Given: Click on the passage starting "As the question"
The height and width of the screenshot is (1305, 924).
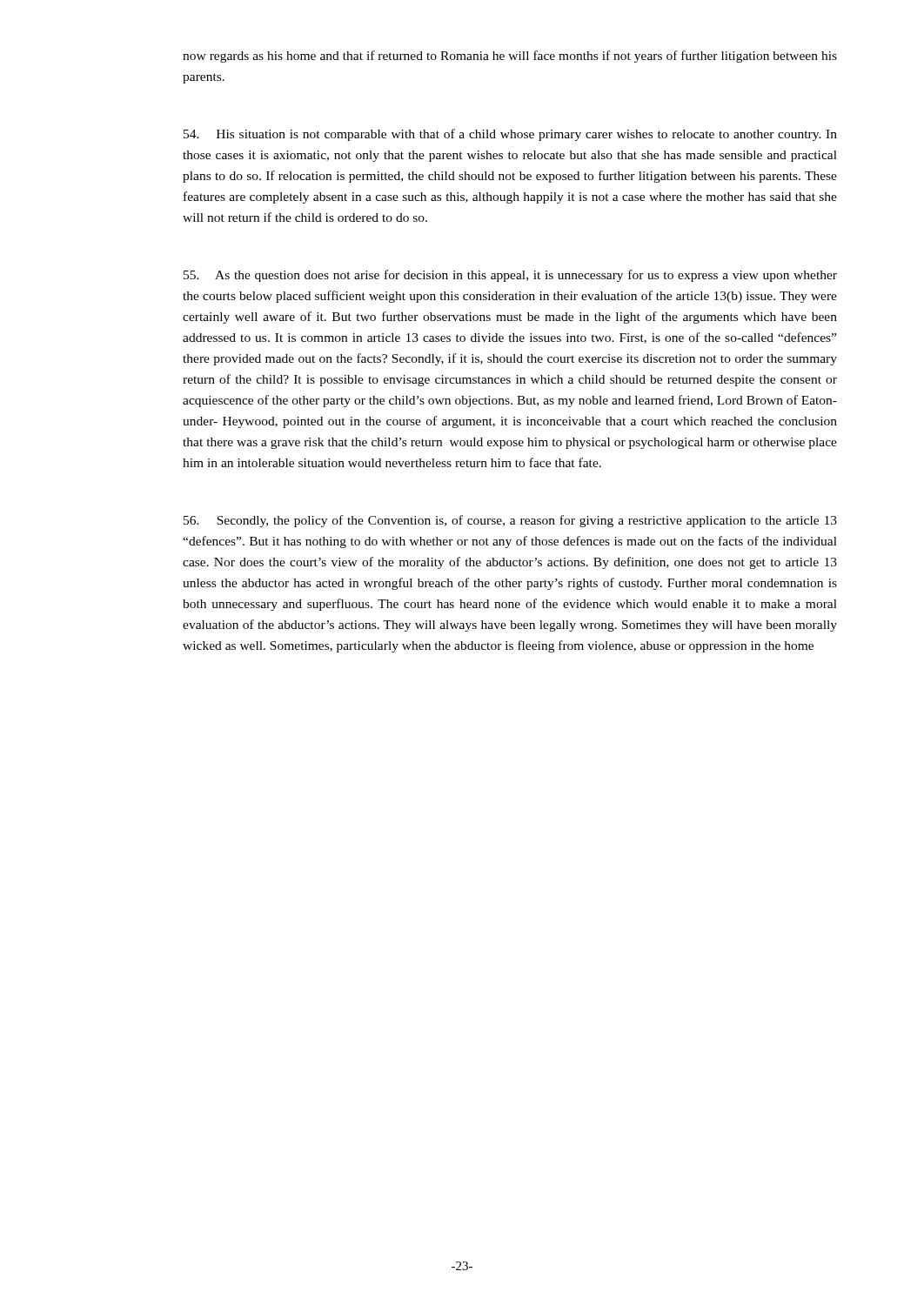Looking at the screenshot, I should [510, 369].
